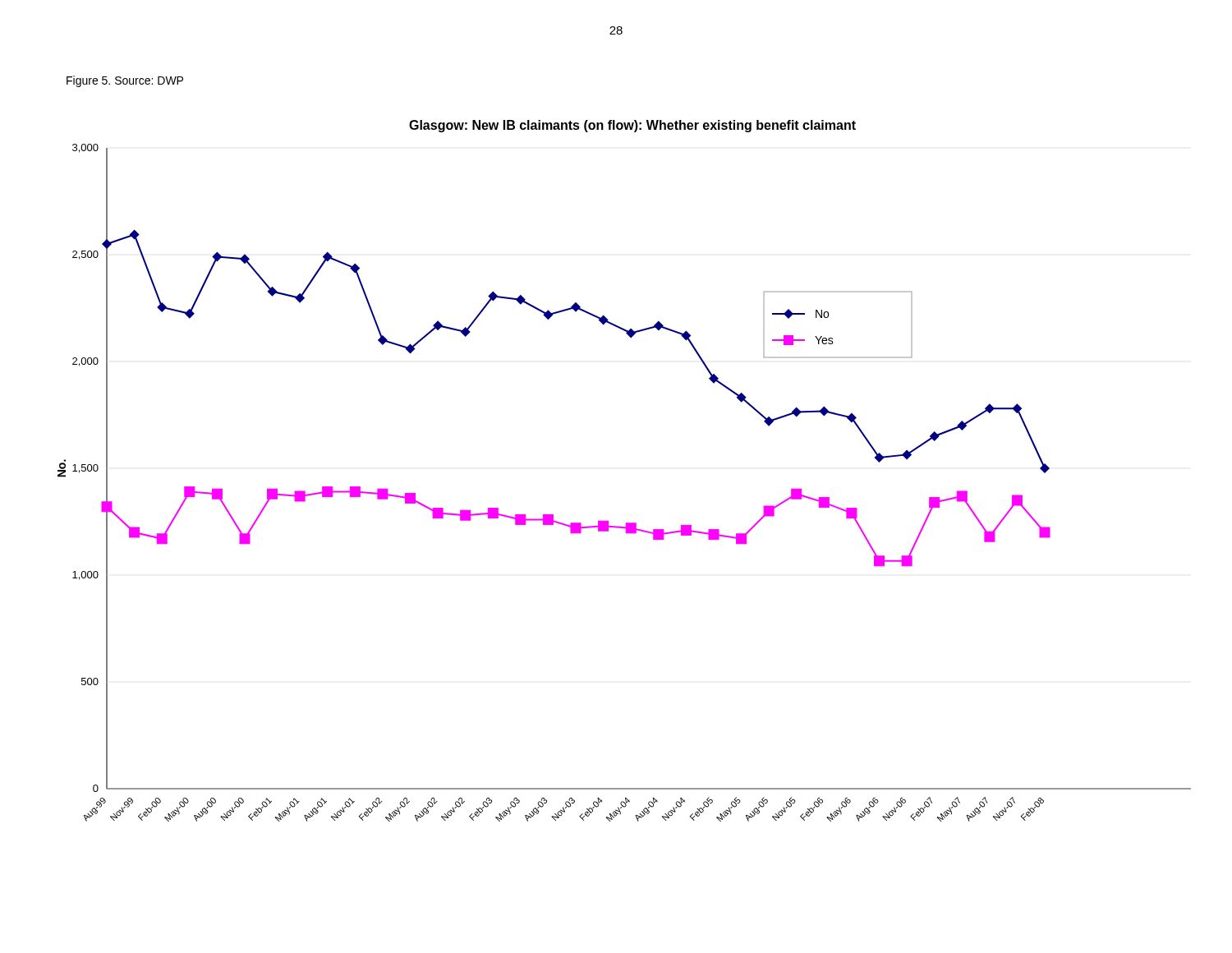
Task: Locate the caption containing "Figure 5. Source: DWP"
Action: [125, 81]
